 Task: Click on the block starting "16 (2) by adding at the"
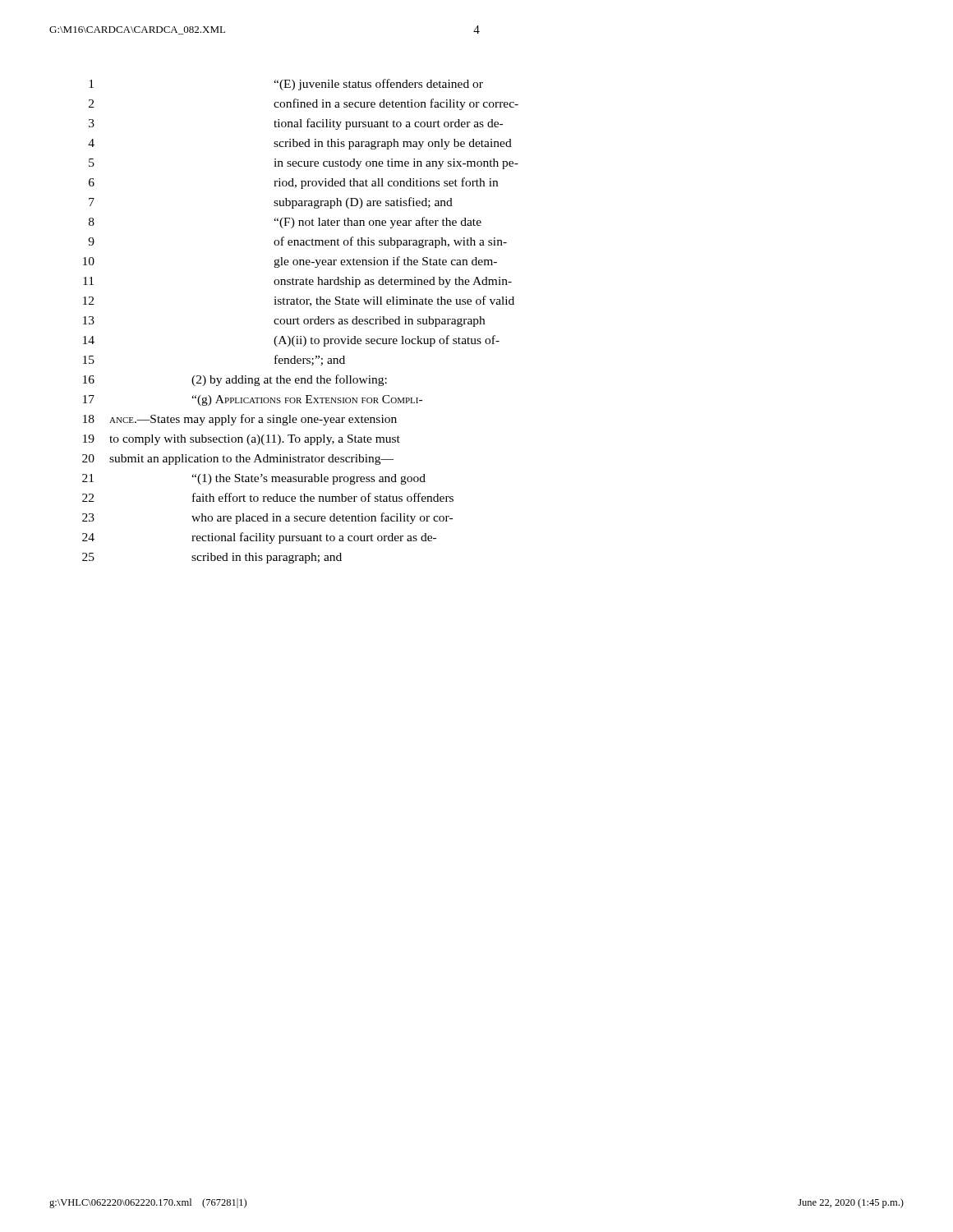(x=235, y=380)
